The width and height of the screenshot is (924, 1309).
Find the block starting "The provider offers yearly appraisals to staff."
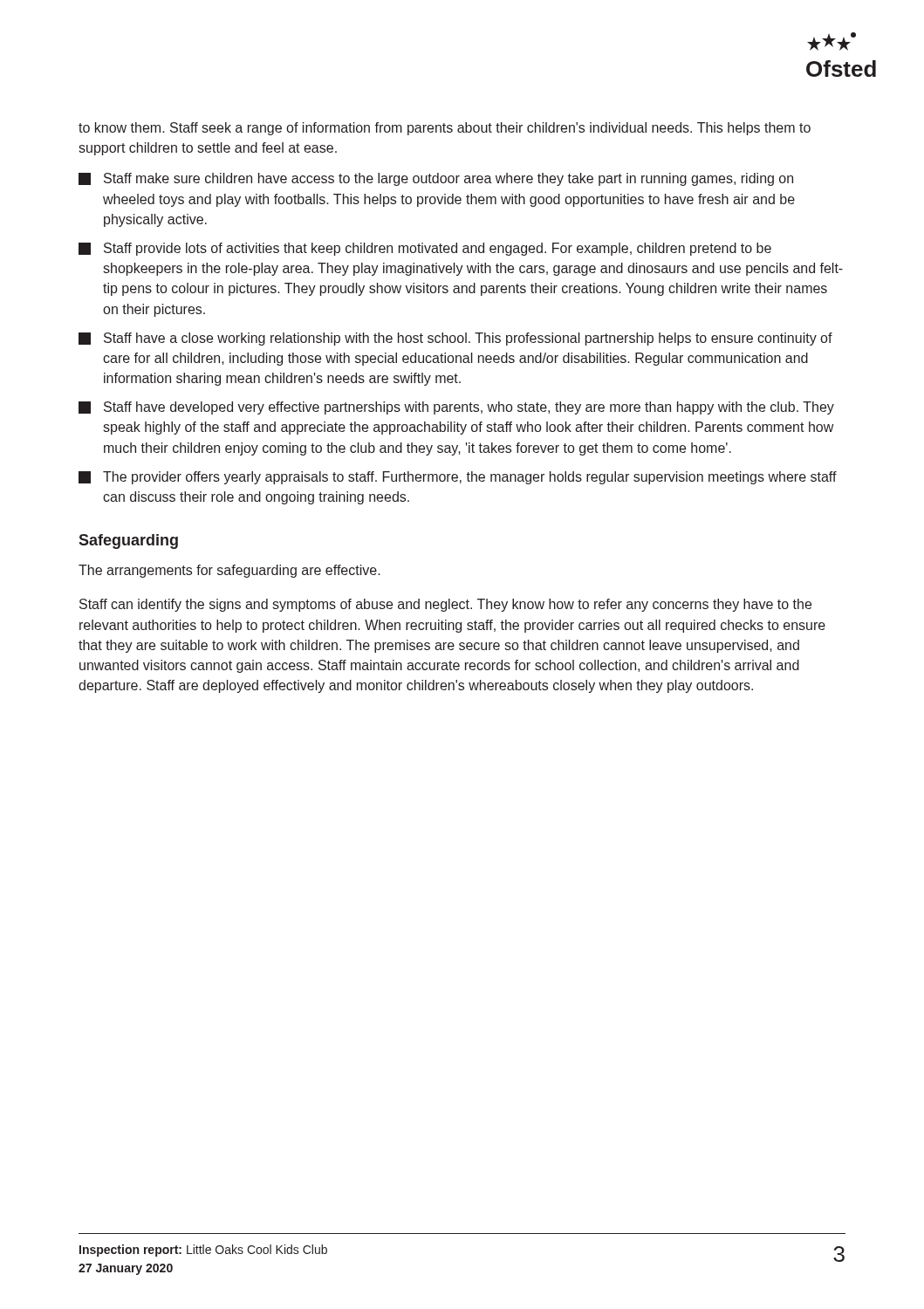coord(462,487)
